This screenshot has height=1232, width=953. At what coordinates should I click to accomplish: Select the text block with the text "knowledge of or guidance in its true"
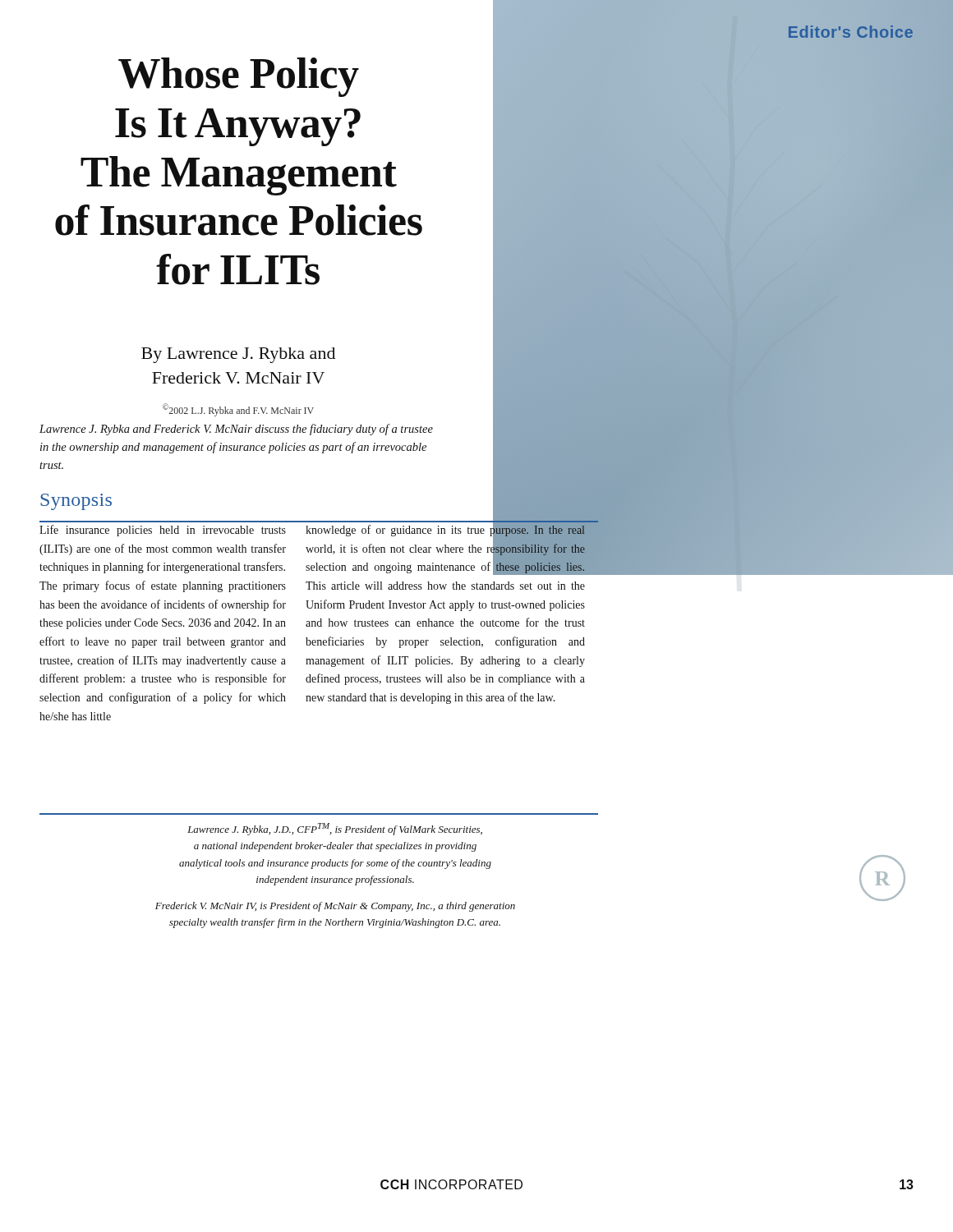pos(445,615)
